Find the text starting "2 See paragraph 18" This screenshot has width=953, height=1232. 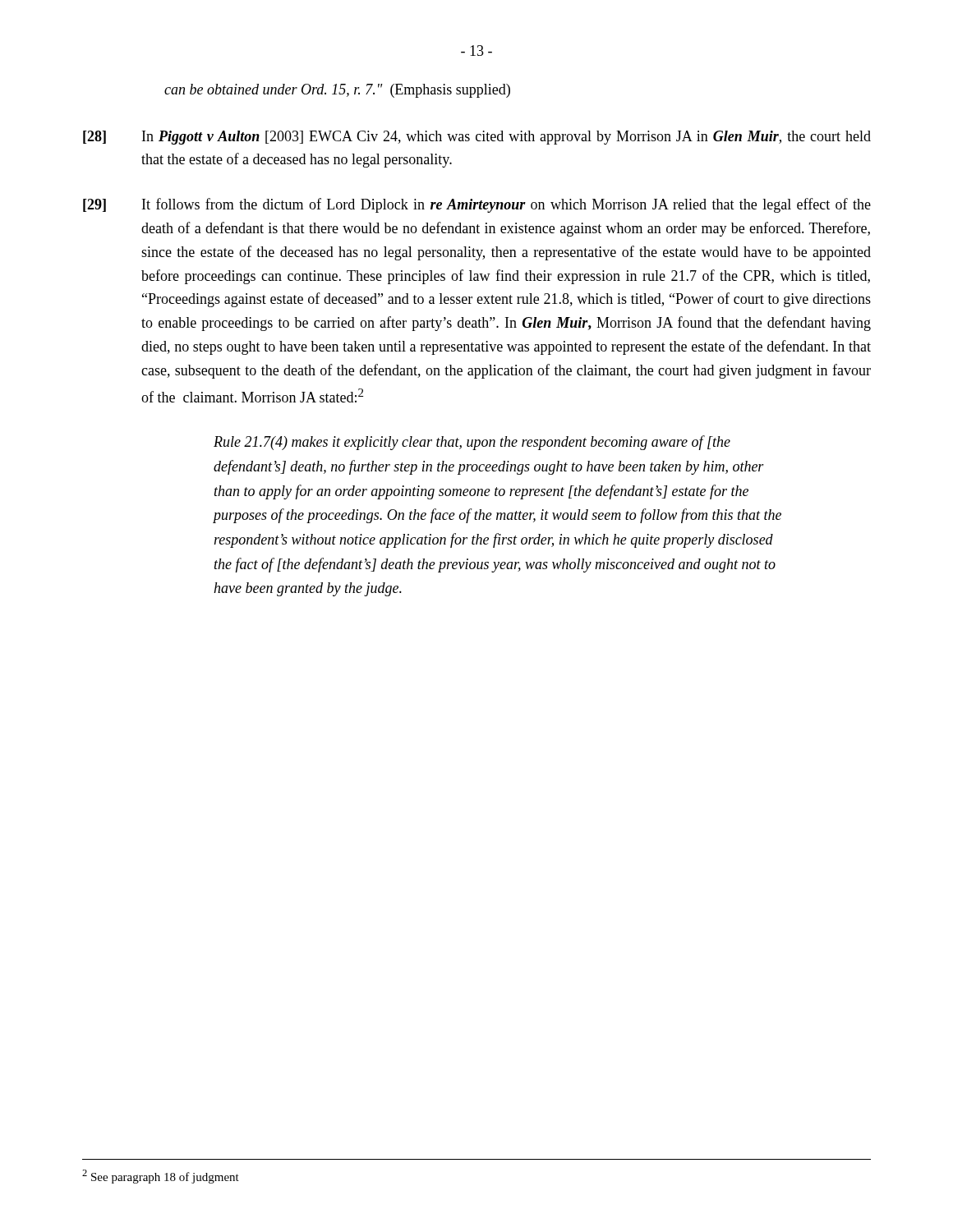(x=161, y=1175)
